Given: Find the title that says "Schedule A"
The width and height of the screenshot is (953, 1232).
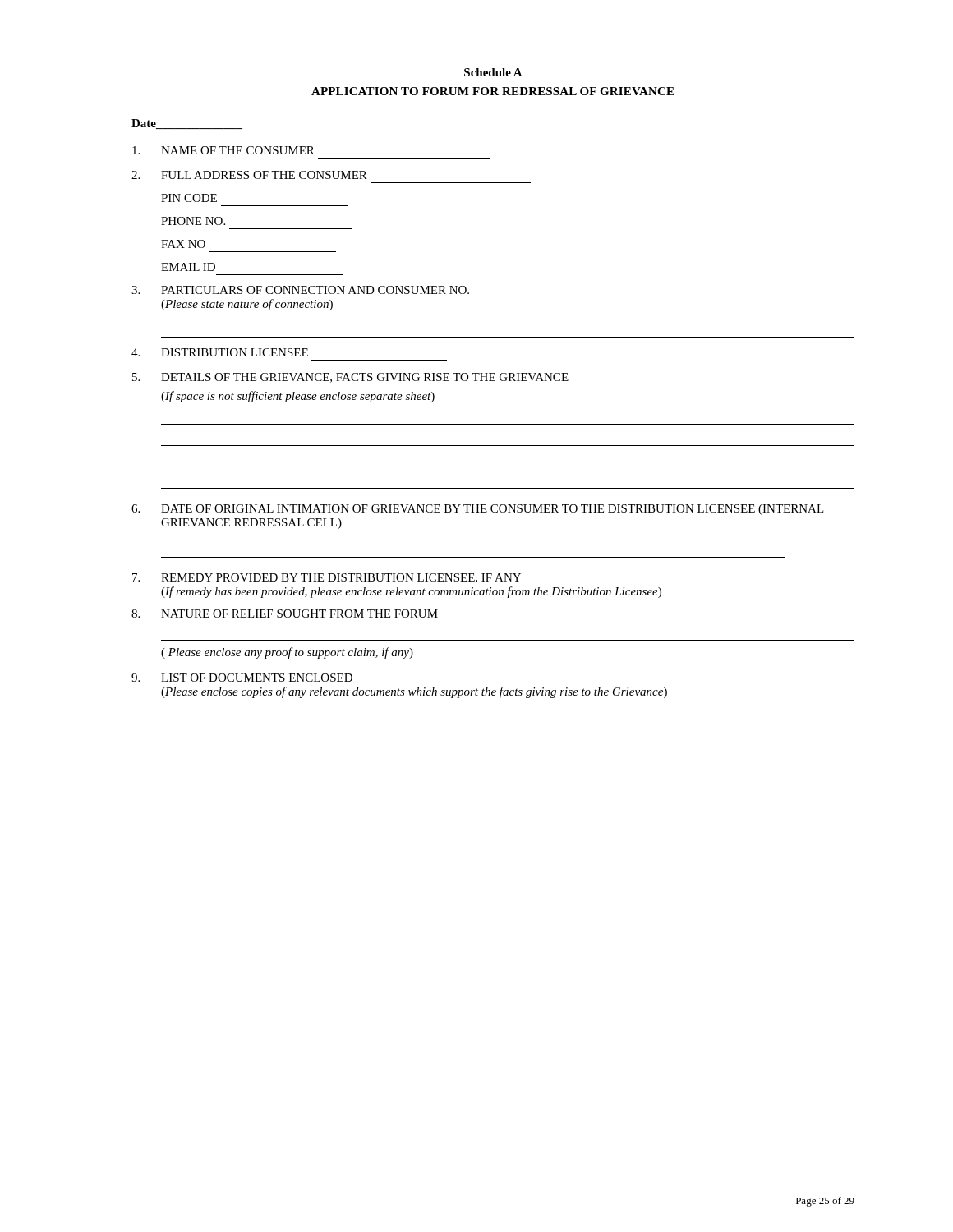Looking at the screenshot, I should [x=493, y=72].
